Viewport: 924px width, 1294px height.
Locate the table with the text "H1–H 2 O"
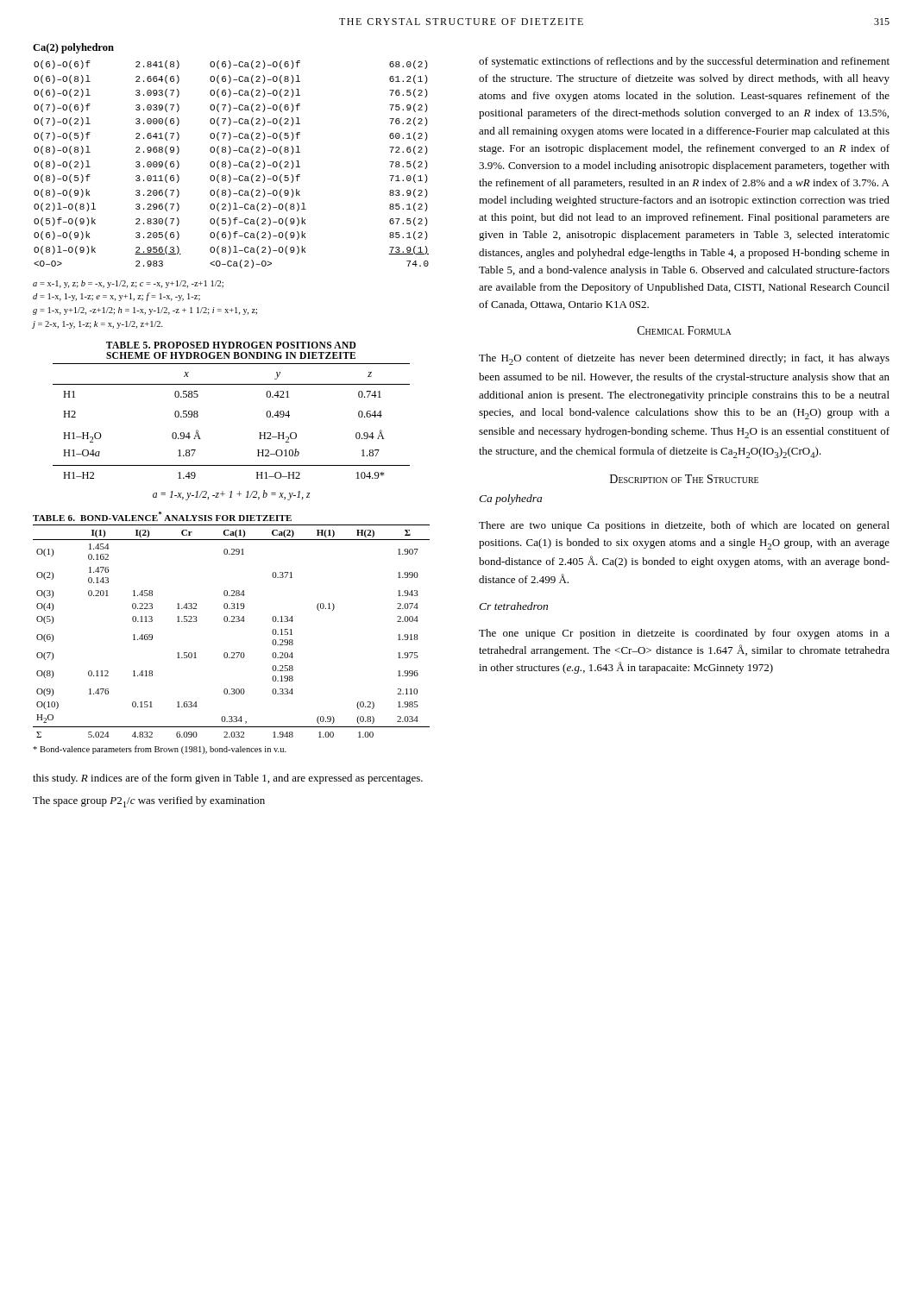[x=231, y=424]
